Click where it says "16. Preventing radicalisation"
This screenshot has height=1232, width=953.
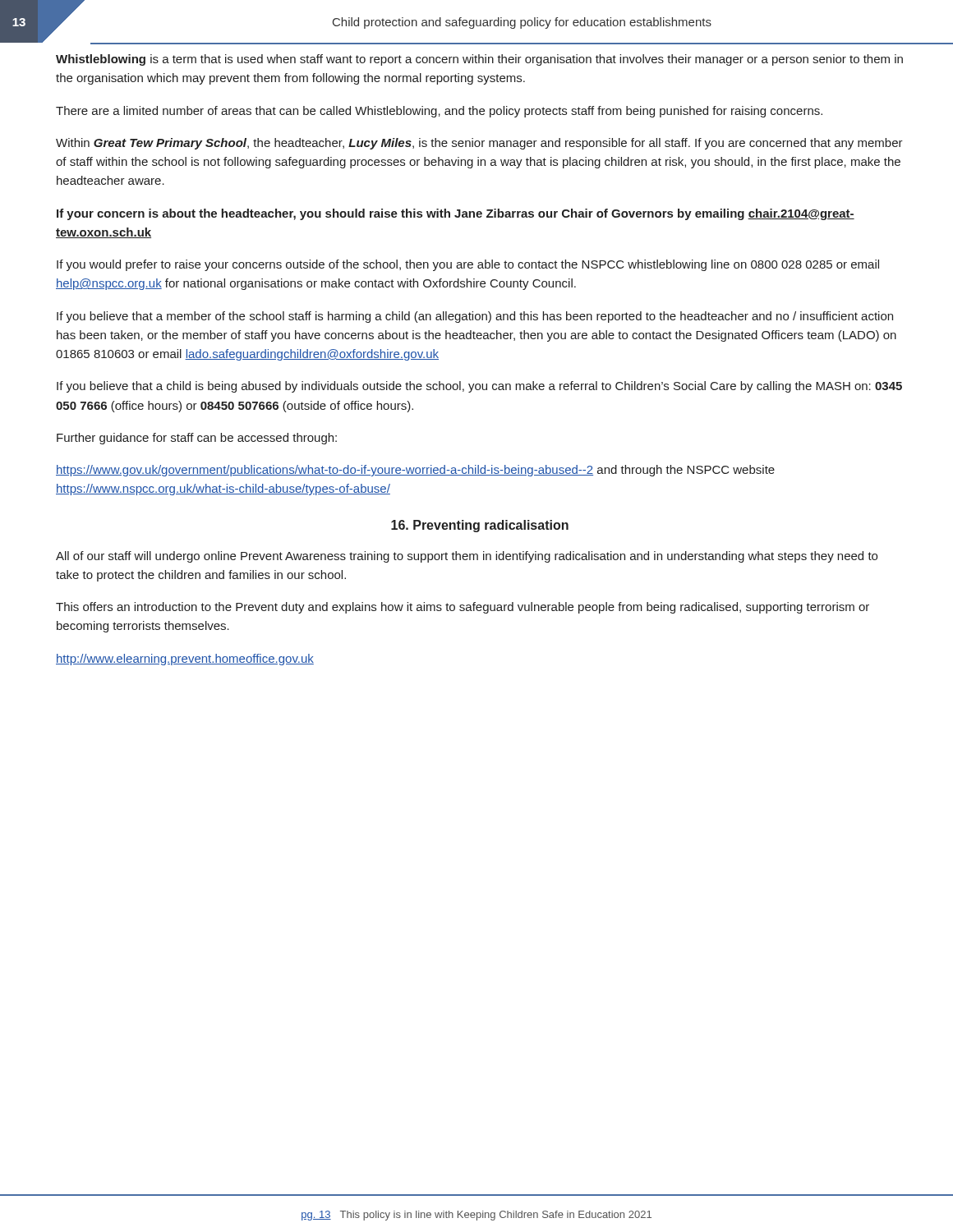click(480, 525)
